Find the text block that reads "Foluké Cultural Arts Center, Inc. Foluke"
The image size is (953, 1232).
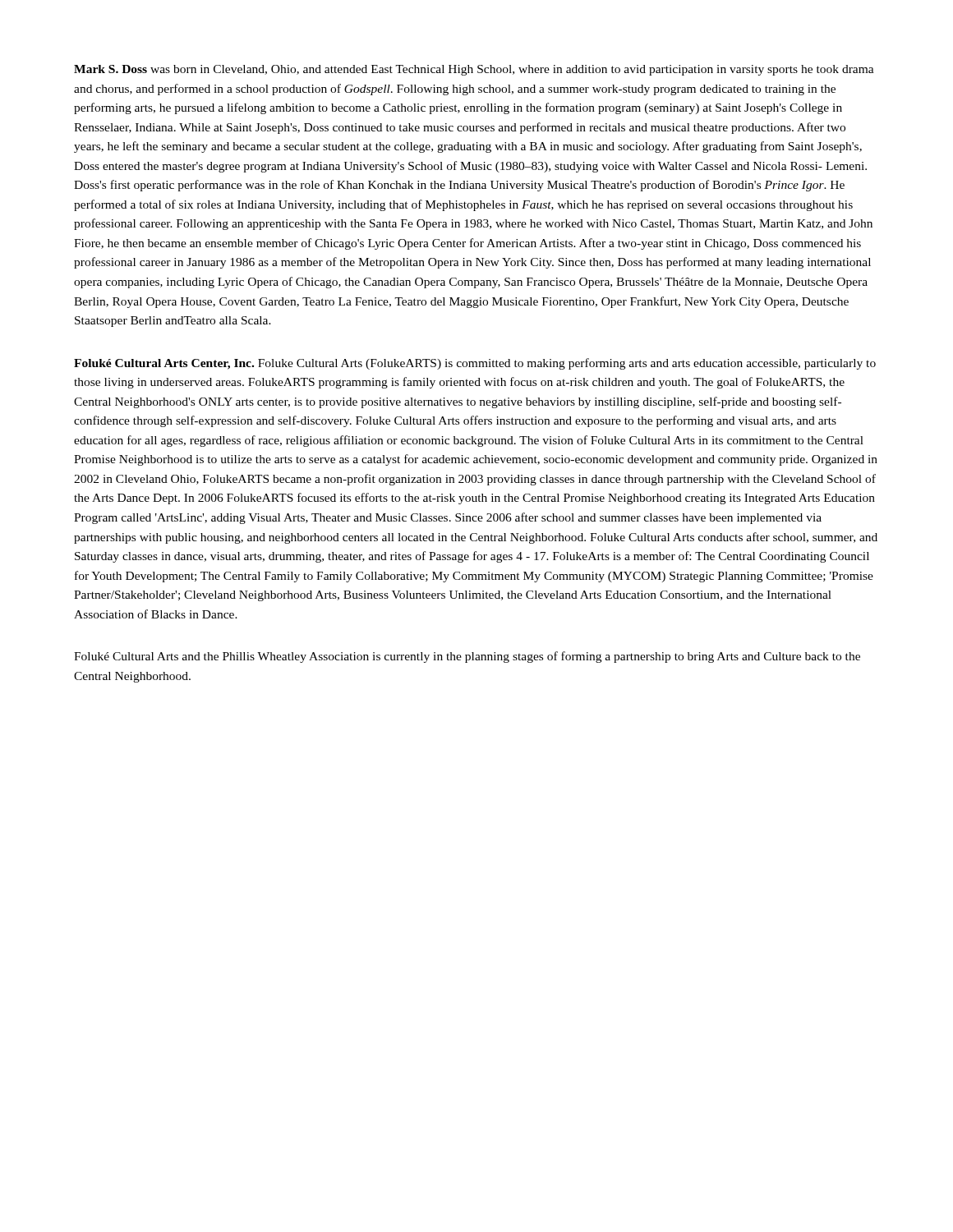[x=476, y=488]
